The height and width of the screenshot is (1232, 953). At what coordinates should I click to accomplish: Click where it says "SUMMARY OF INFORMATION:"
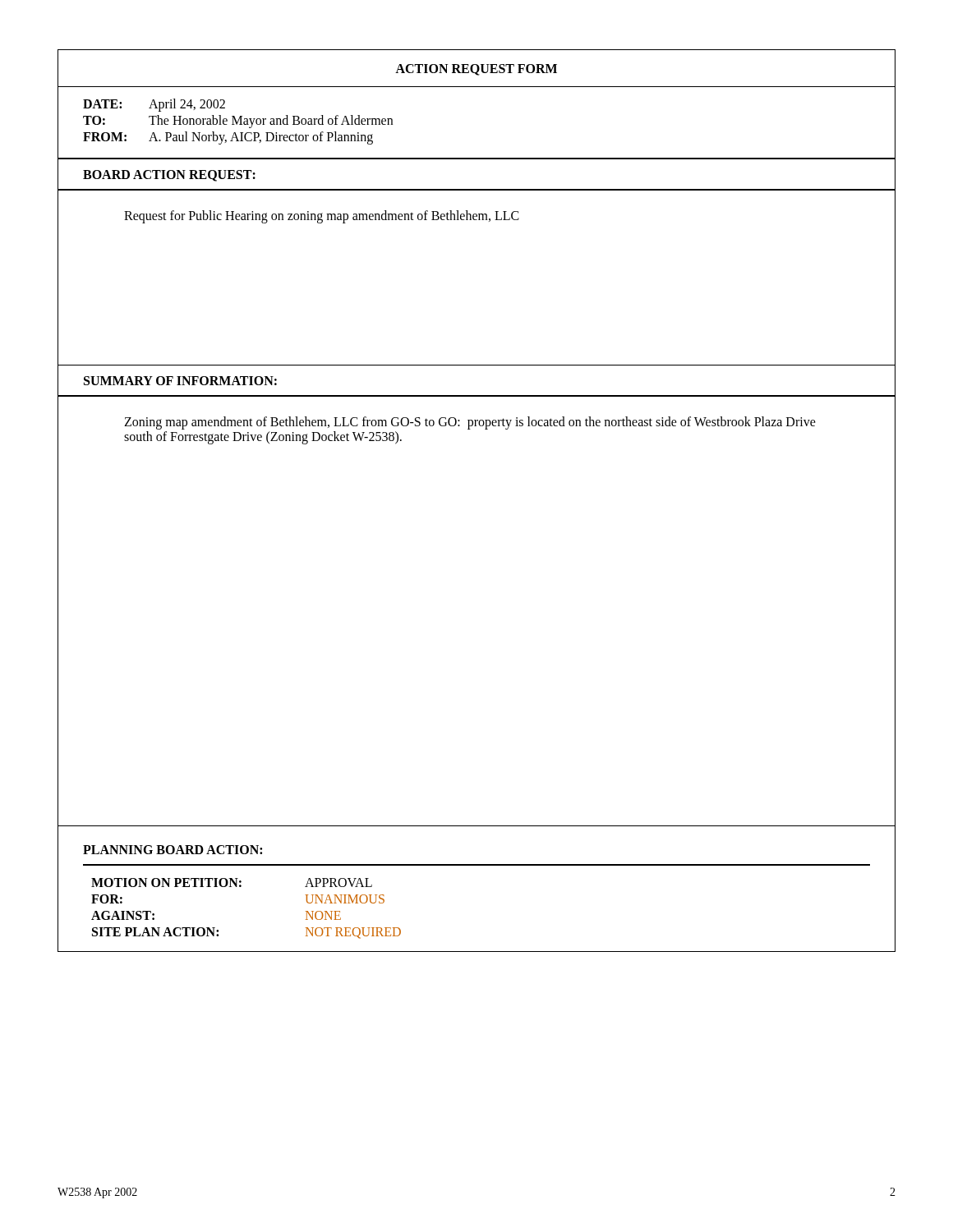click(180, 381)
